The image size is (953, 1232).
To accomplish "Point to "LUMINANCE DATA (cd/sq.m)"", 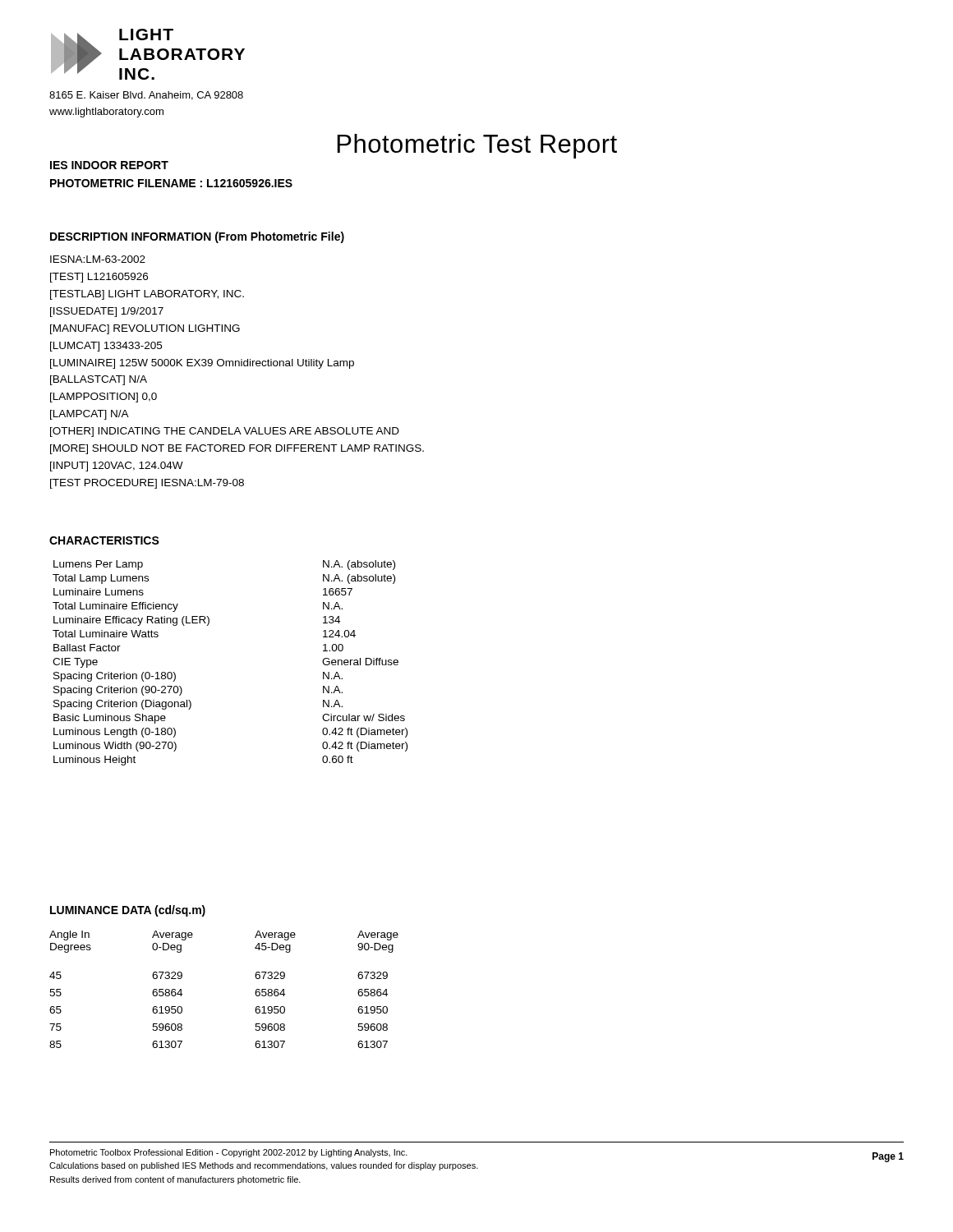I will [127, 910].
